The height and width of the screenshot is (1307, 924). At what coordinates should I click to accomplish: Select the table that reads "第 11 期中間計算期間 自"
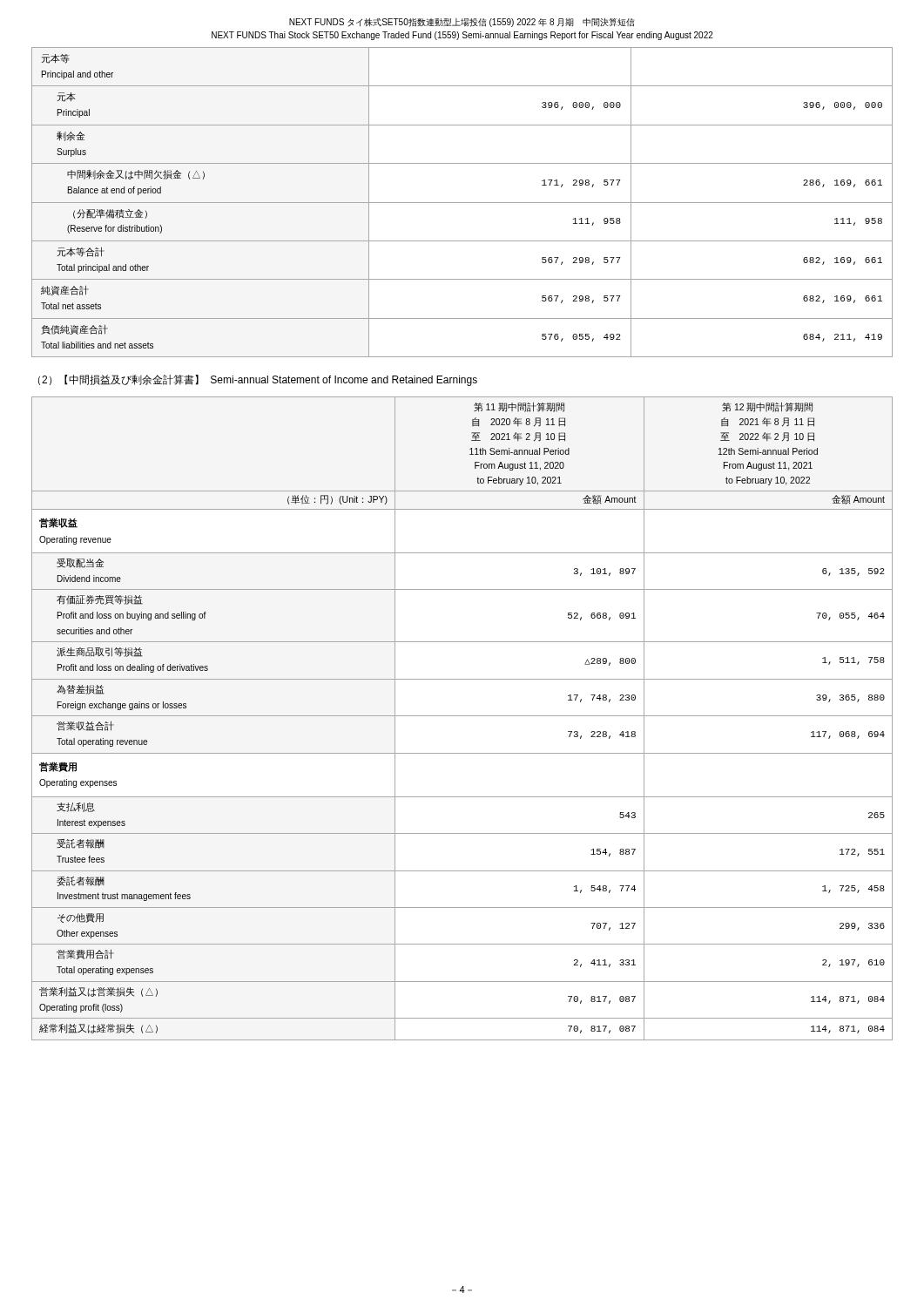point(462,718)
